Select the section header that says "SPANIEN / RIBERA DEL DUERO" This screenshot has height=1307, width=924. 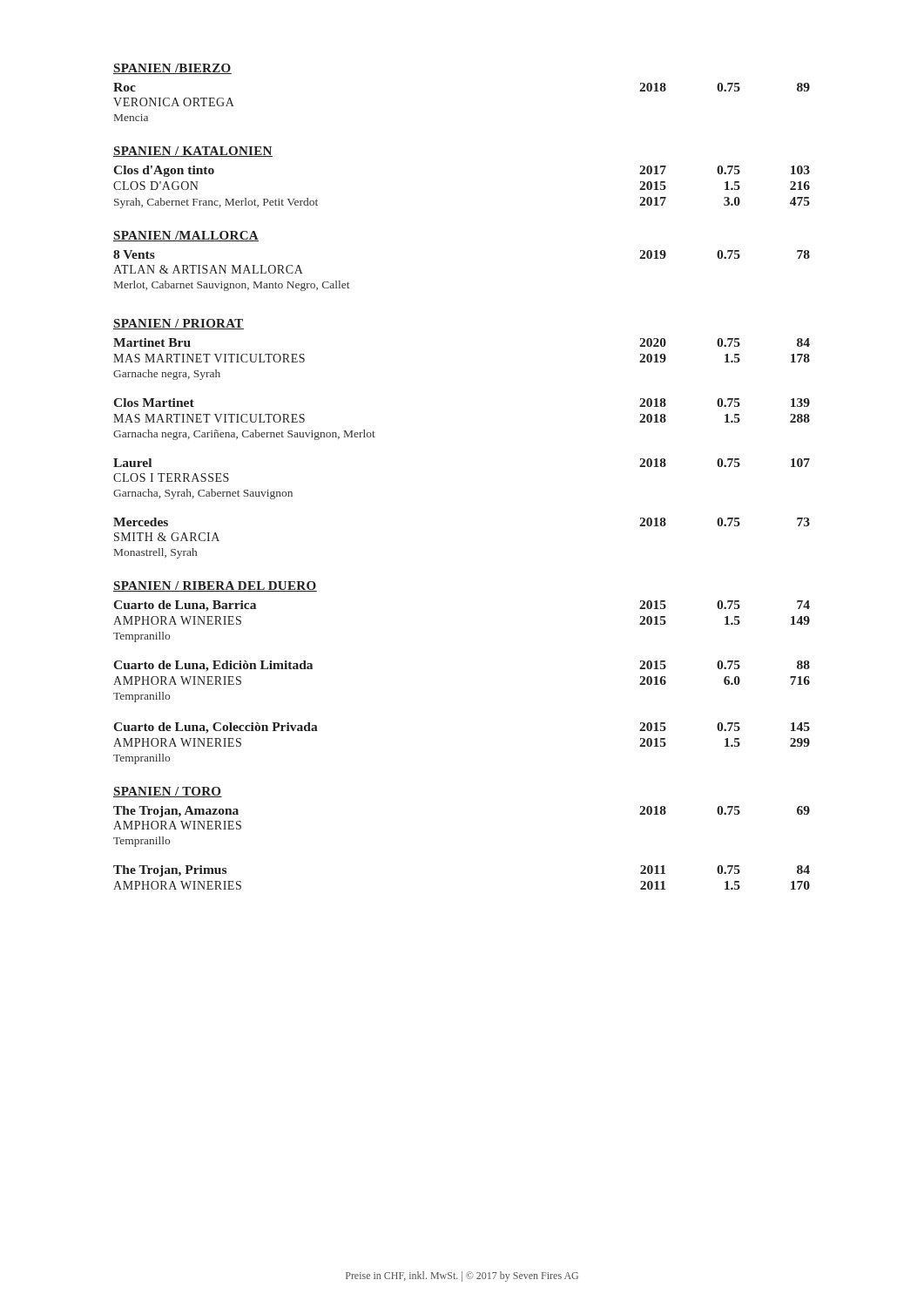point(215,586)
